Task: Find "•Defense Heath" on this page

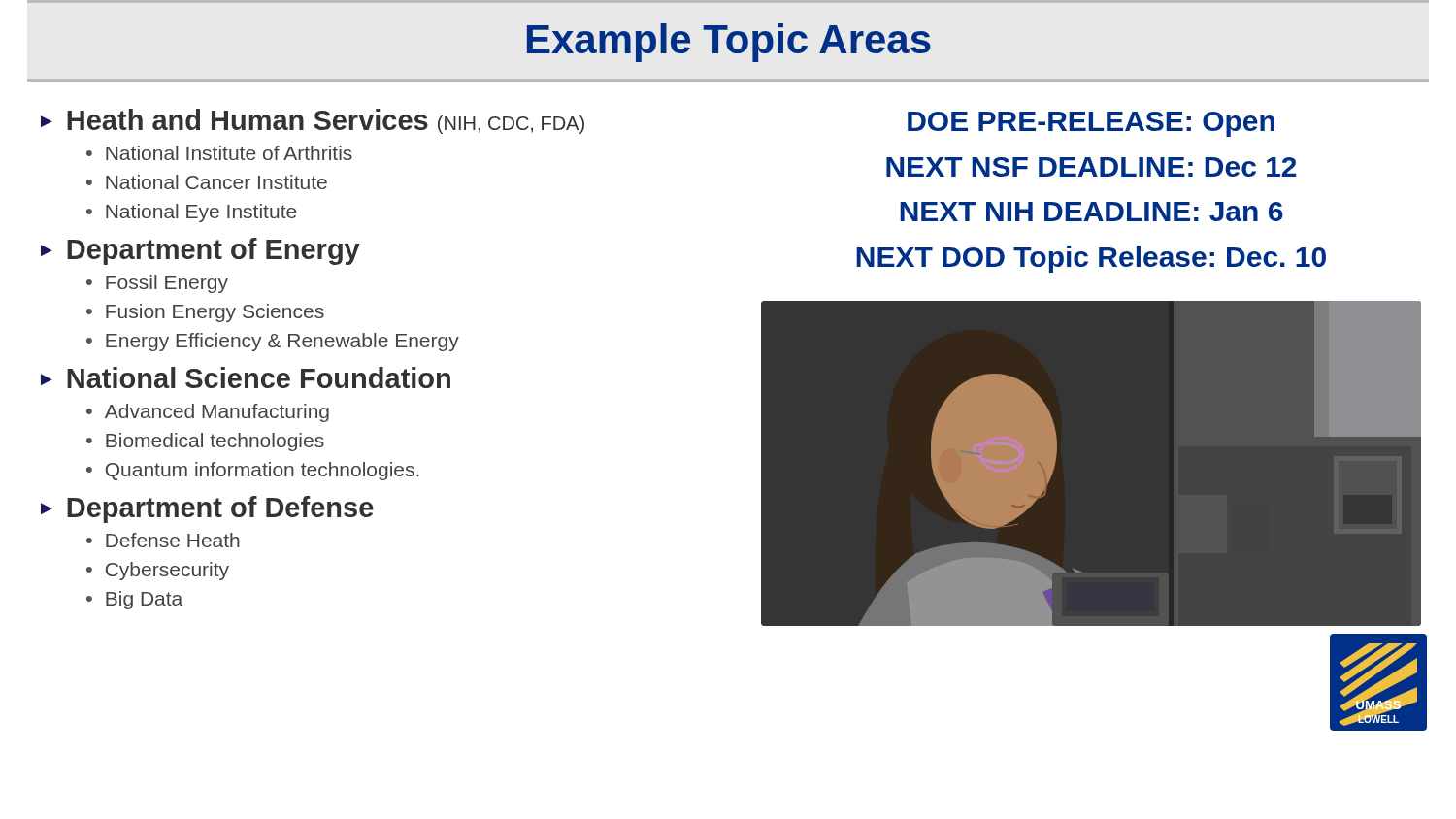Action: (x=163, y=540)
